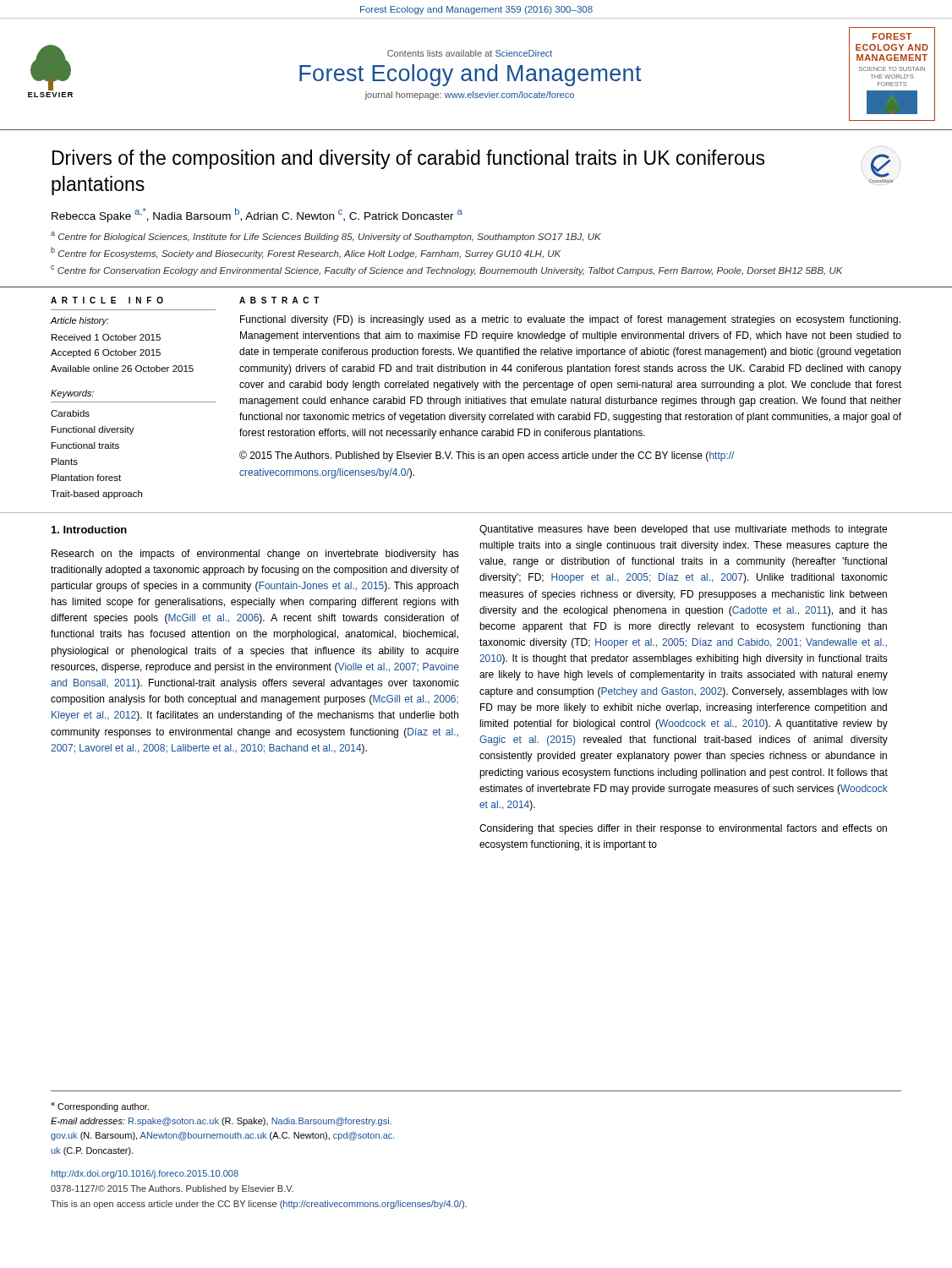Locate the text with the text "Contents lists available at ScienceDirect"
Image resolution: width=952 pixels, height=1268 pixels.
pos(470,53)
